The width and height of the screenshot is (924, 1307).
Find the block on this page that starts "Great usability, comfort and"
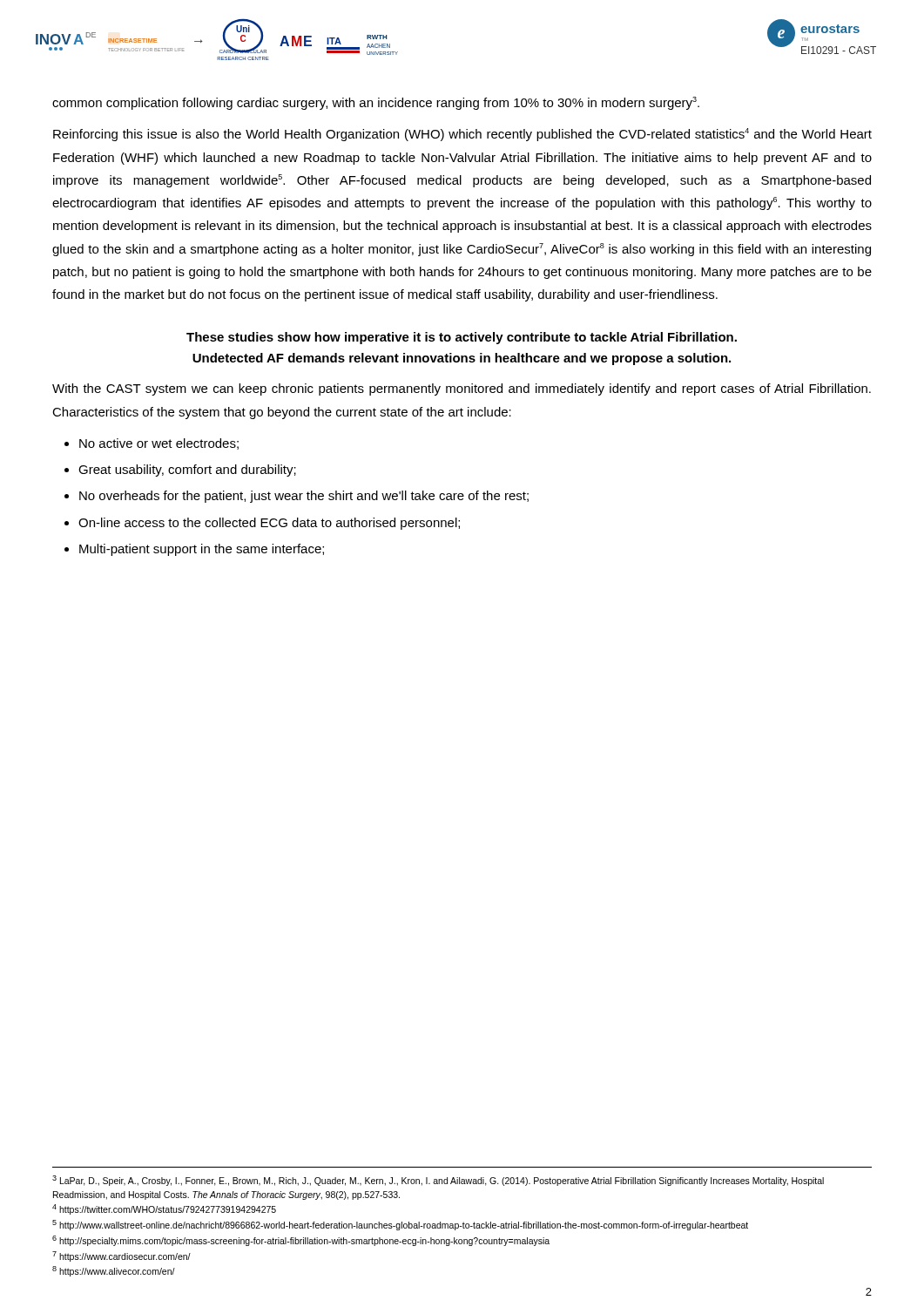tap(188, 469)
